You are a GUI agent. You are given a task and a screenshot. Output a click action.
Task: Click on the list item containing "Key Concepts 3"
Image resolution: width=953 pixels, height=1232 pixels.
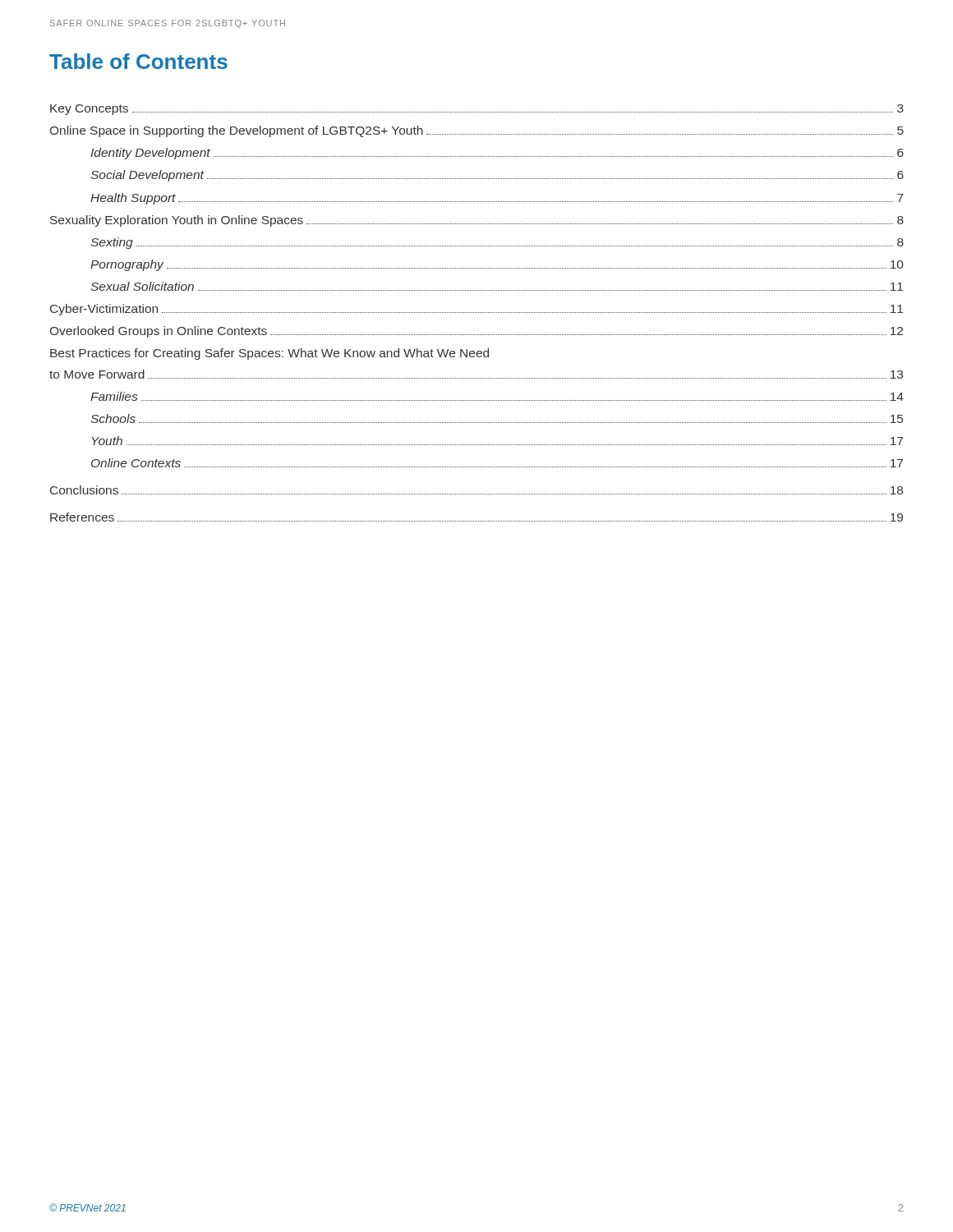pos(476,108)
